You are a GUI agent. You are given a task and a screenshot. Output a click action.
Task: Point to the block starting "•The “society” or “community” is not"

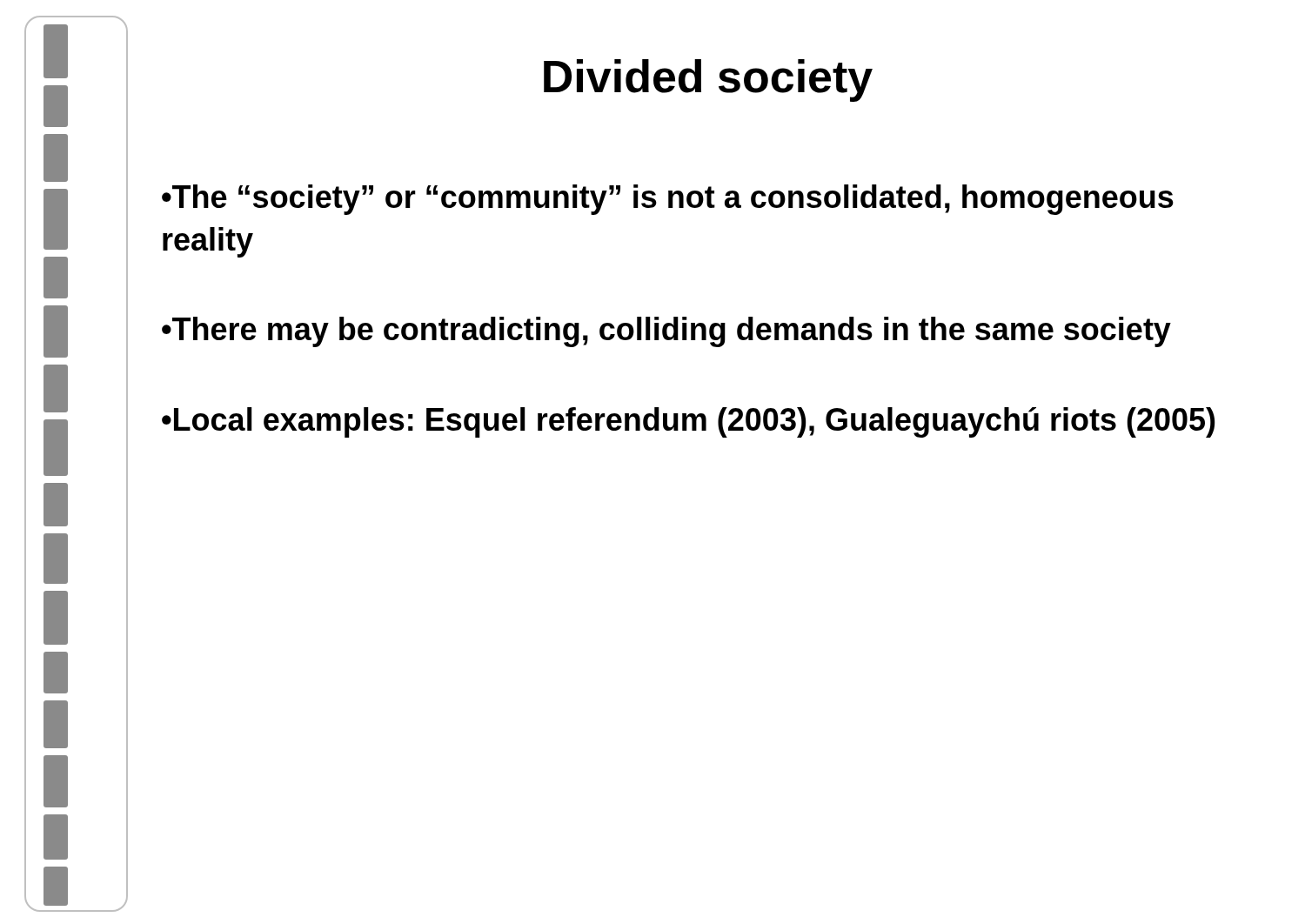pyautogui.click(x=668, y=218)
